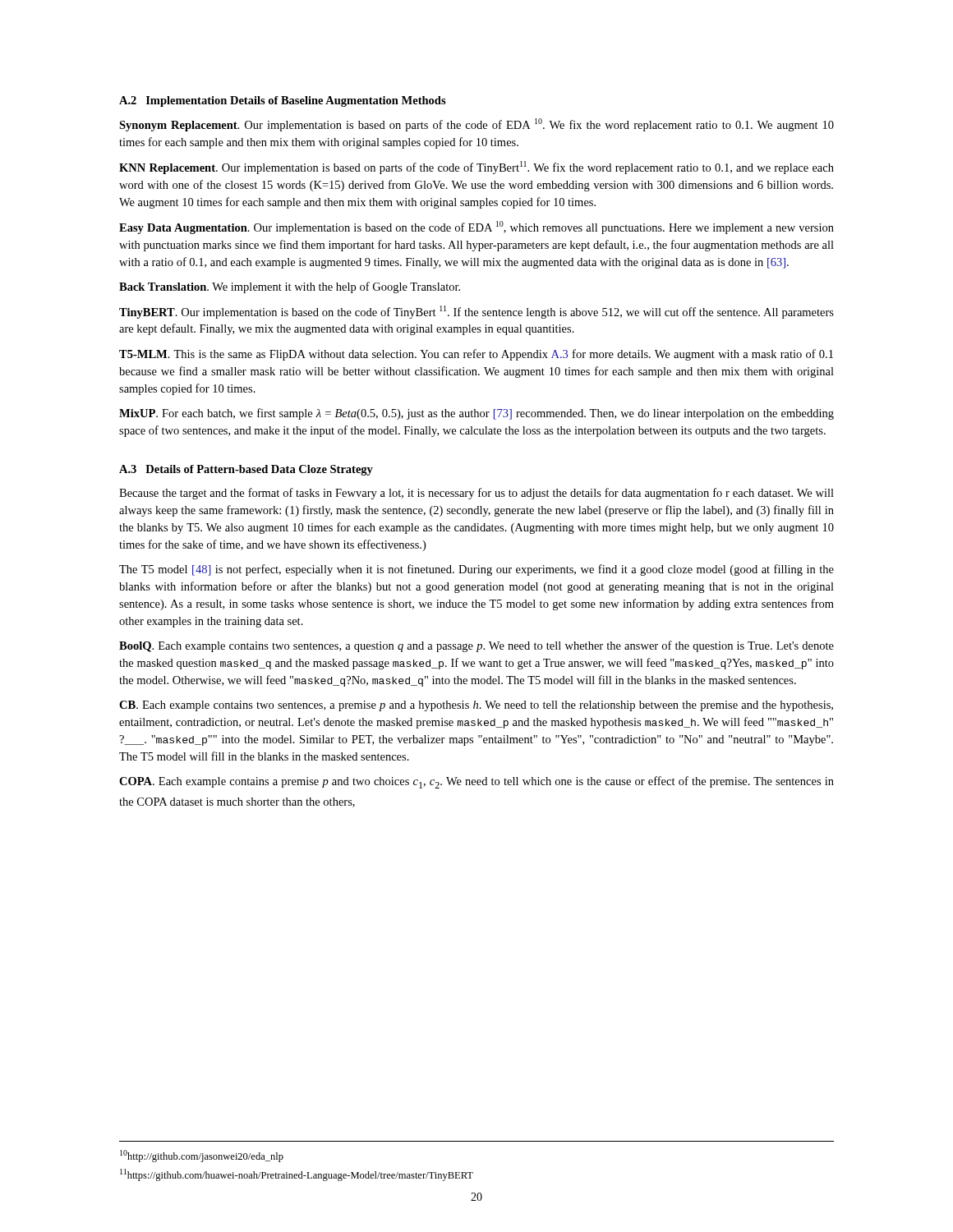Select the text block starting "A.2 Implementation Details of"
This screenshot has height=1232, width=953.
[x=282, y=100]
